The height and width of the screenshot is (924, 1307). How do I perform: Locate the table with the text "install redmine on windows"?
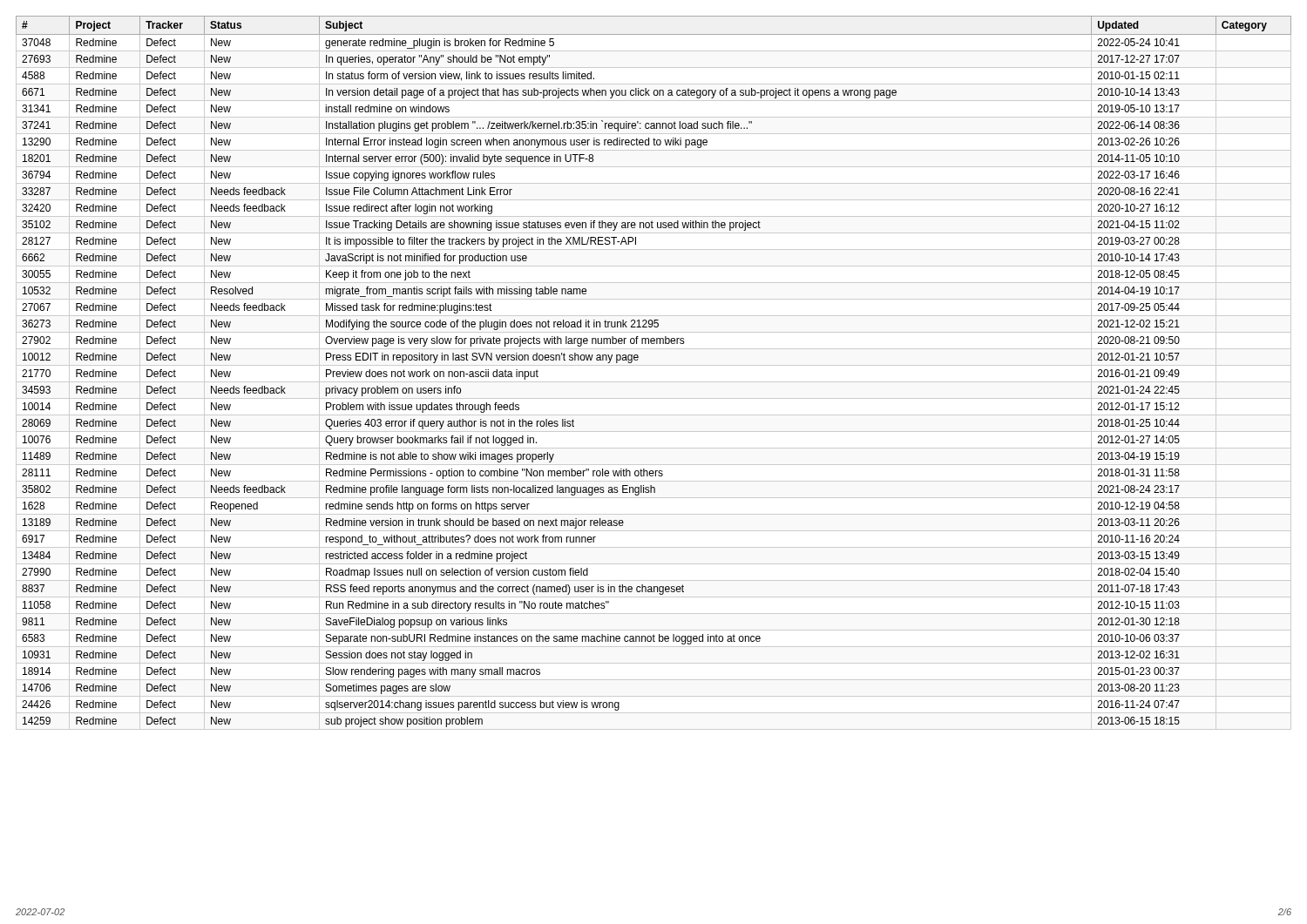coord(654,373)
